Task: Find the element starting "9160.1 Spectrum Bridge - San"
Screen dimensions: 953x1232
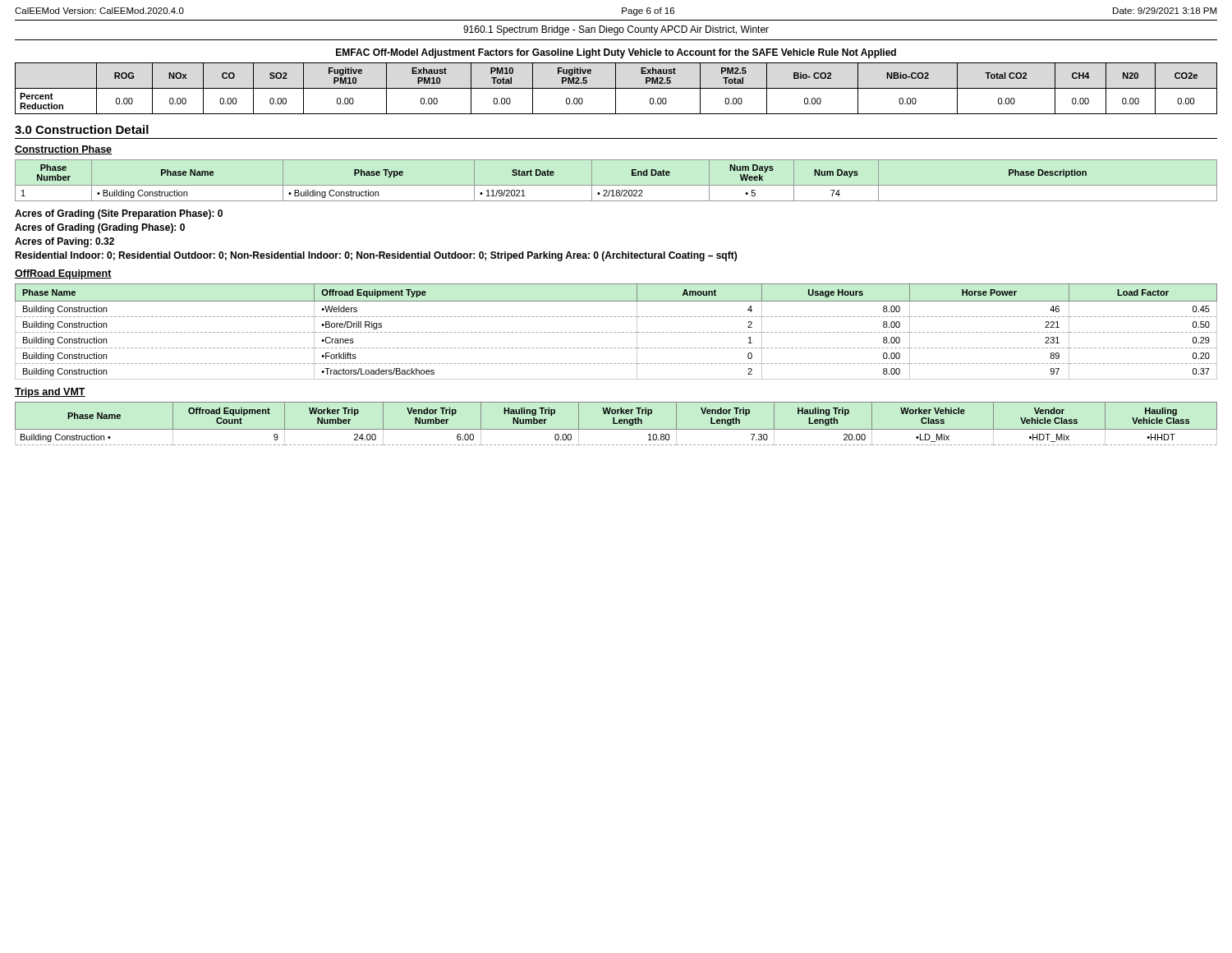Action: 616,30
